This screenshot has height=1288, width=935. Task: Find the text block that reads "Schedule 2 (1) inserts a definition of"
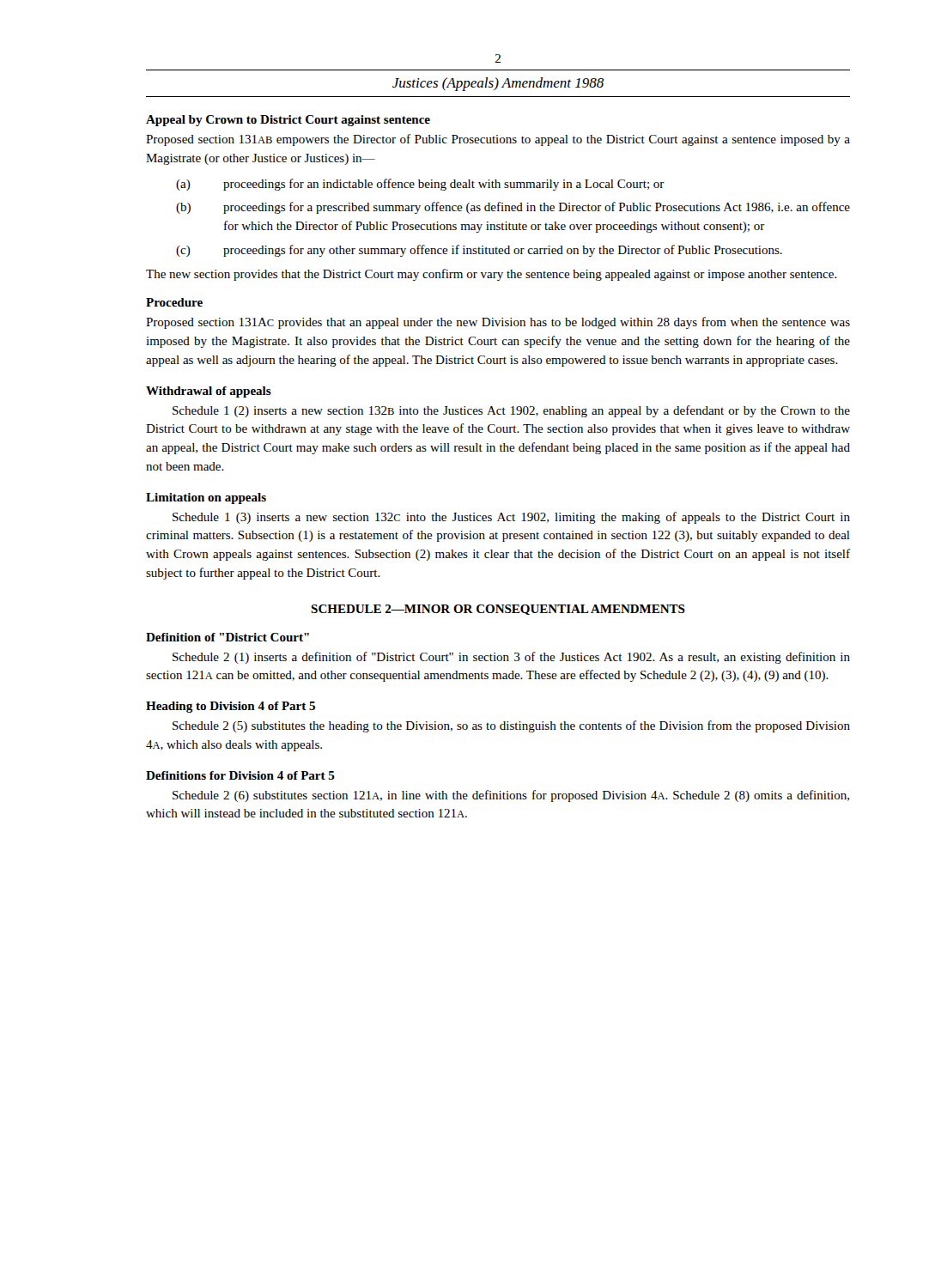coord(498,666)
